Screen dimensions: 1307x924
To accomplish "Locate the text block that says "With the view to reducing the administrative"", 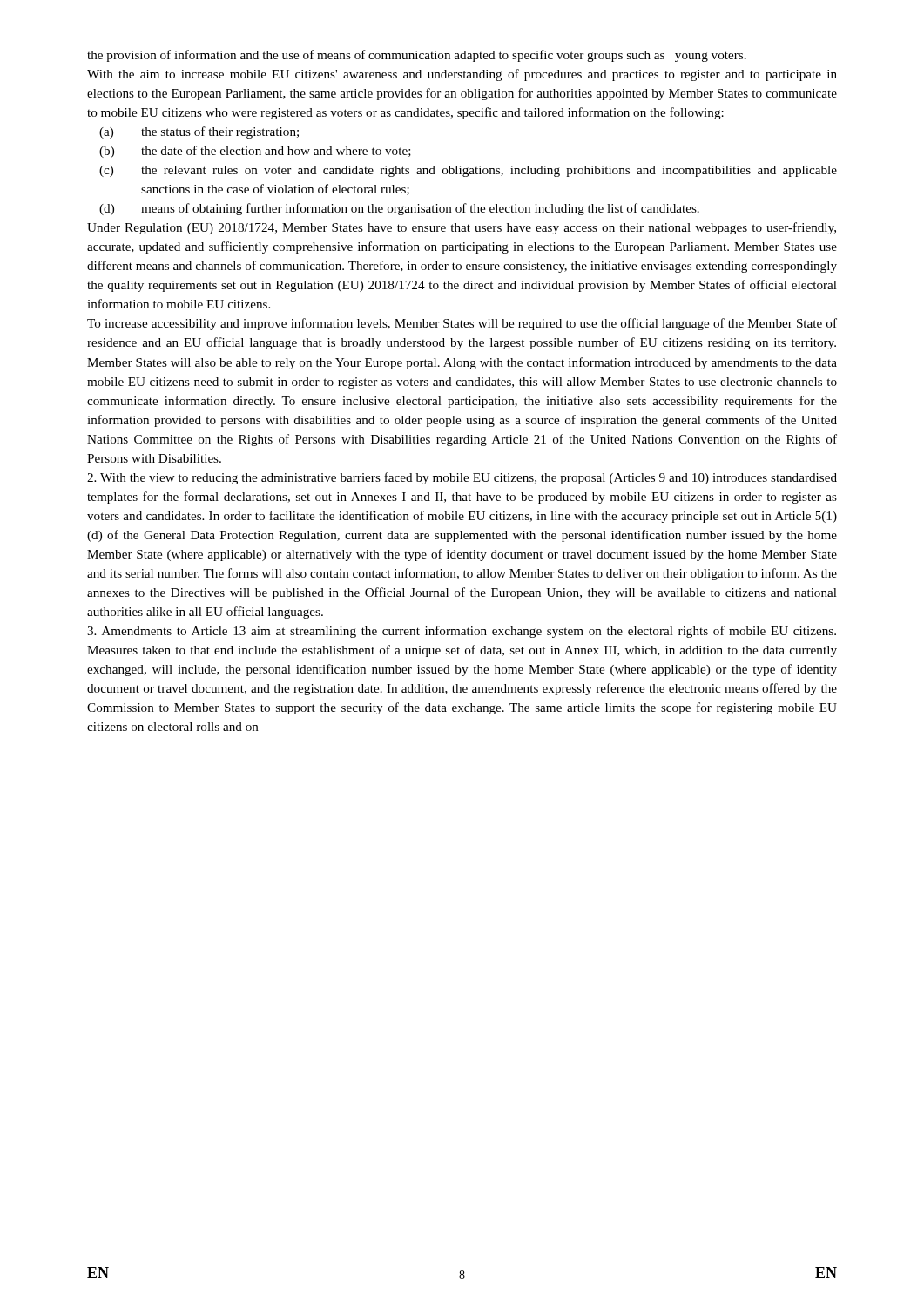I will point(462,544).
